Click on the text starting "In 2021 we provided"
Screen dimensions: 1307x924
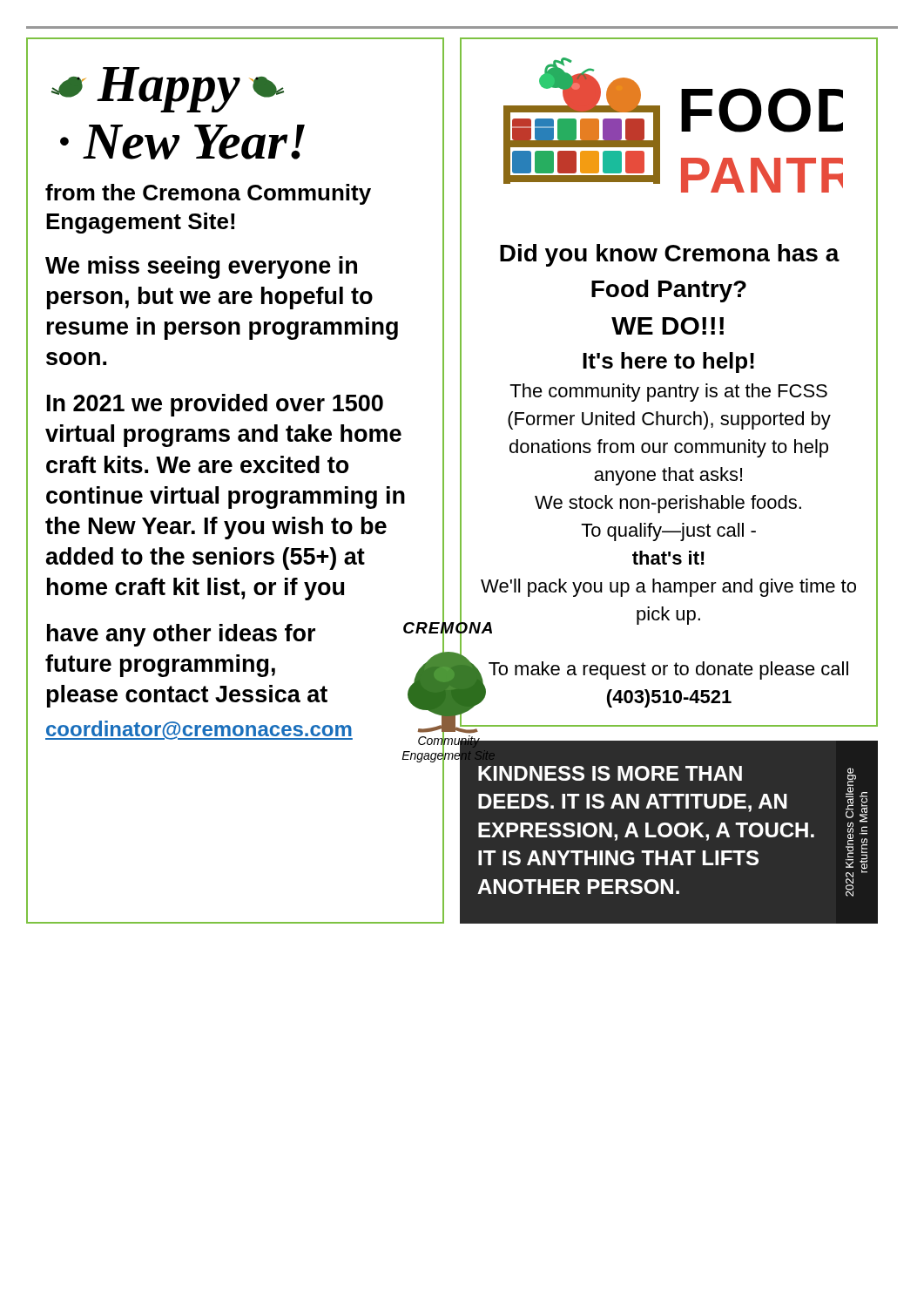pos(226,495)
